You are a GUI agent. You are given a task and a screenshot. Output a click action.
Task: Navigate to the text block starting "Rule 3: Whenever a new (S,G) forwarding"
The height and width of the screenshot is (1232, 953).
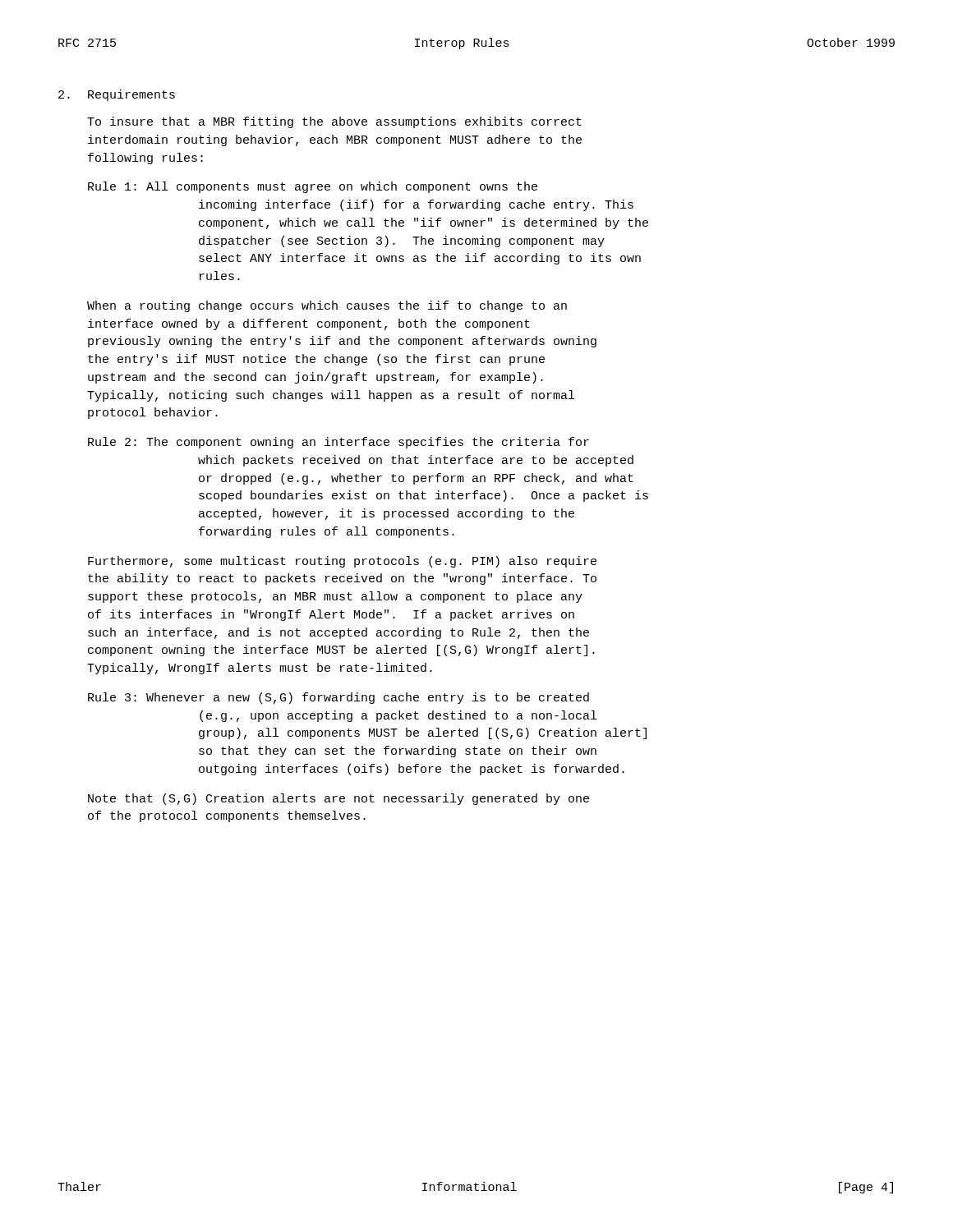pyautogui.click(x=491, y=734)
